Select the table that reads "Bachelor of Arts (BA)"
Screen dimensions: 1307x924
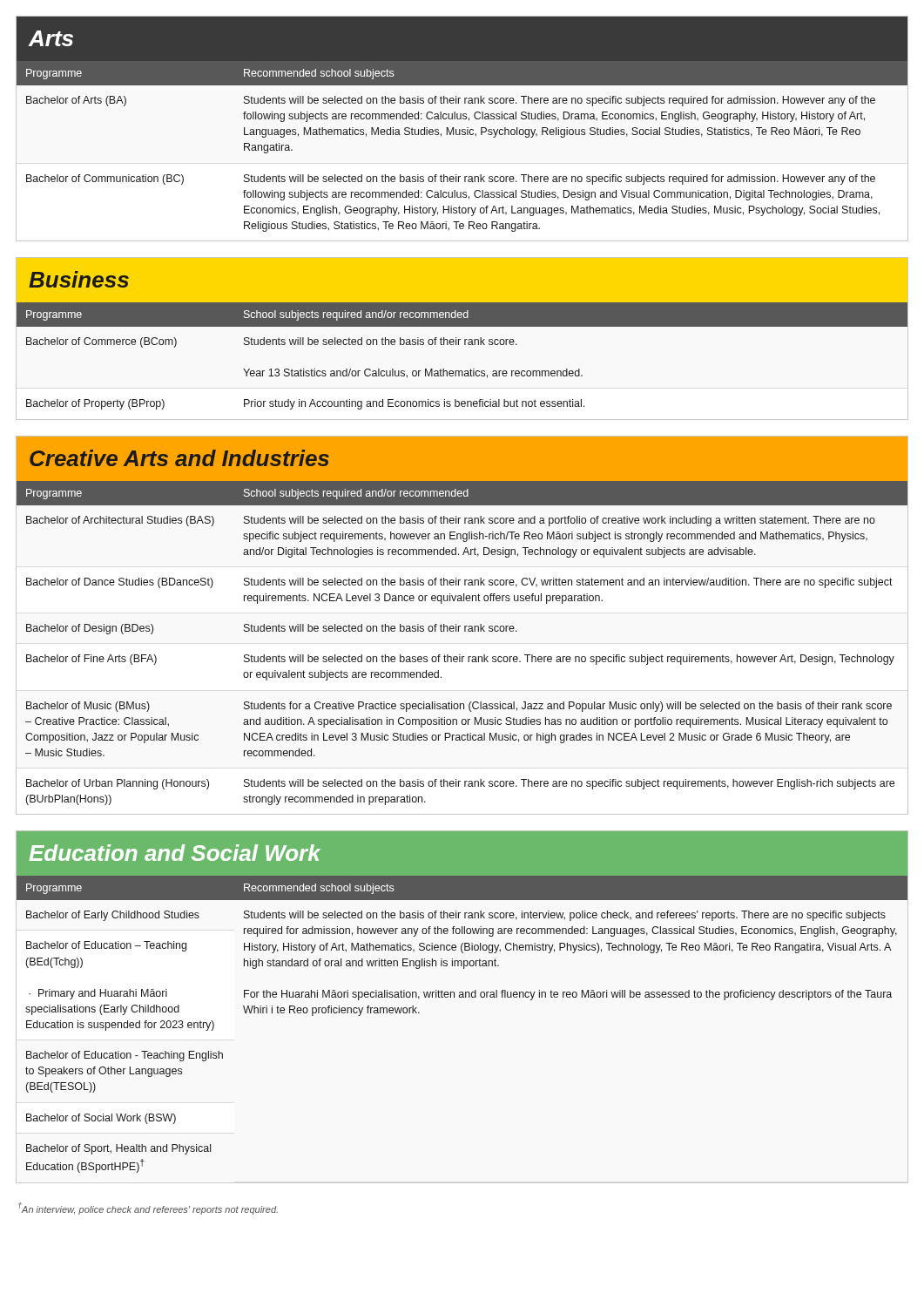462,151
